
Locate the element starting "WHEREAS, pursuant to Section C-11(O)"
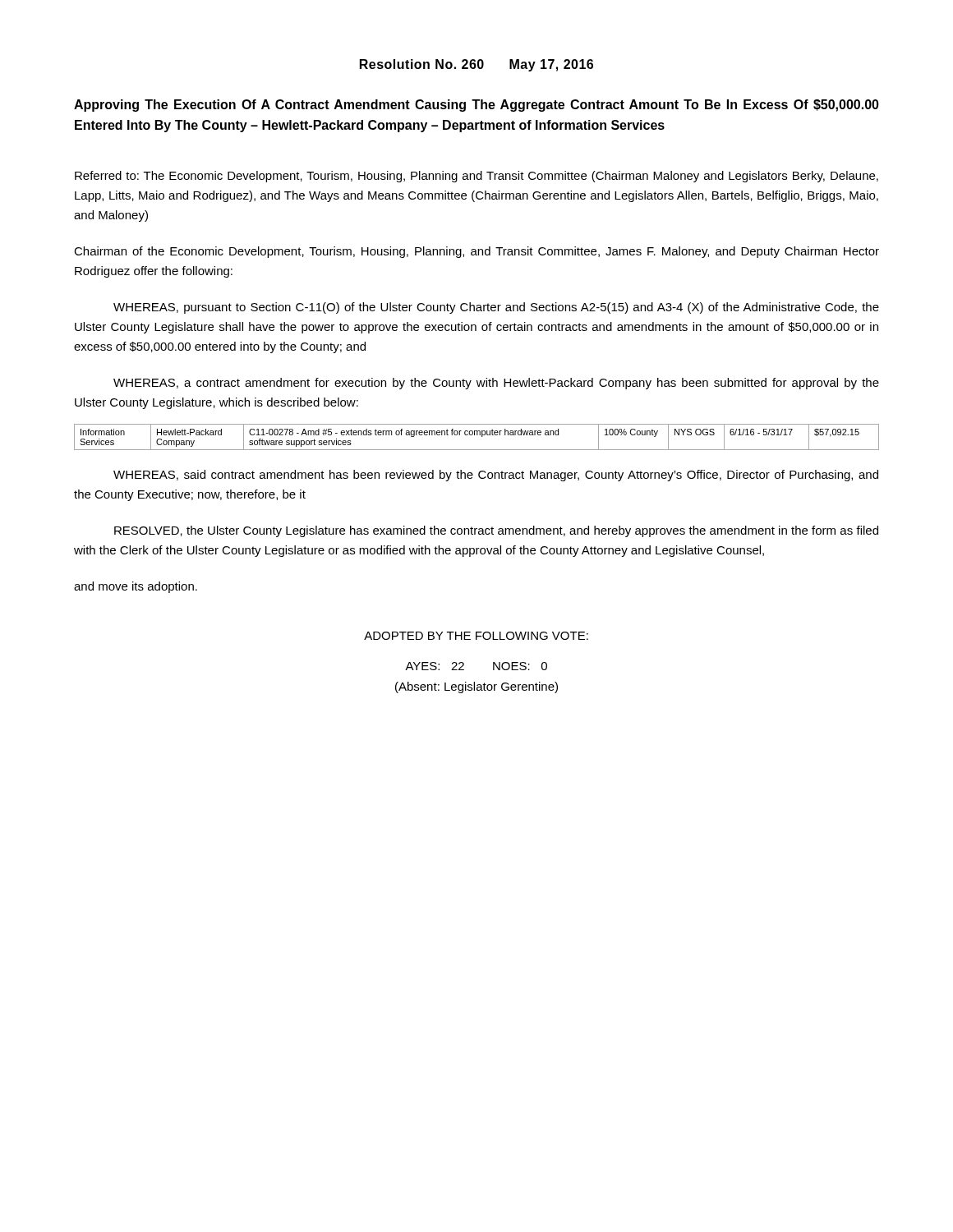tap(476, 326)
